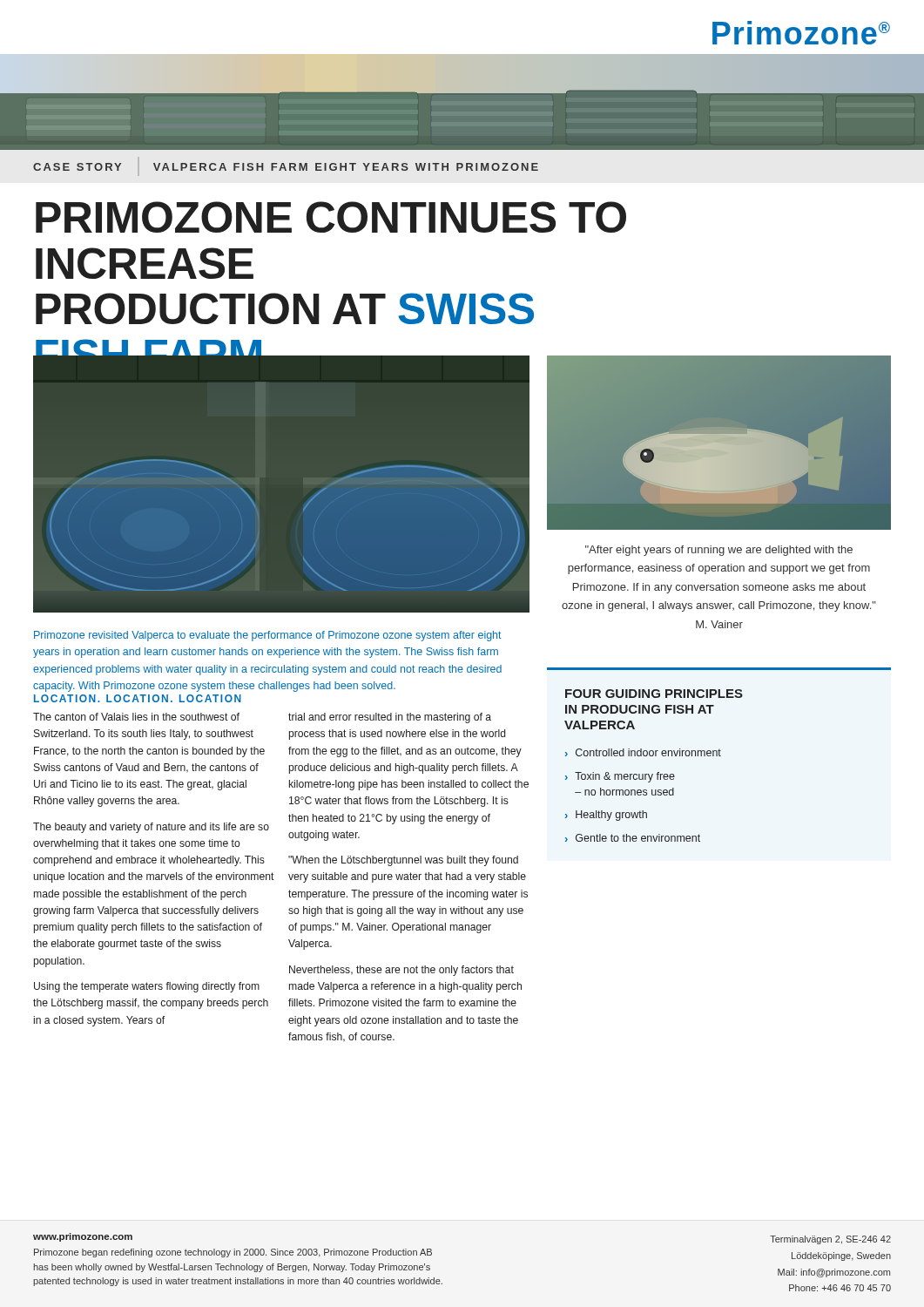
Task: Click on the text block containing ""After eight years of running we"
Action: point(719,587)
